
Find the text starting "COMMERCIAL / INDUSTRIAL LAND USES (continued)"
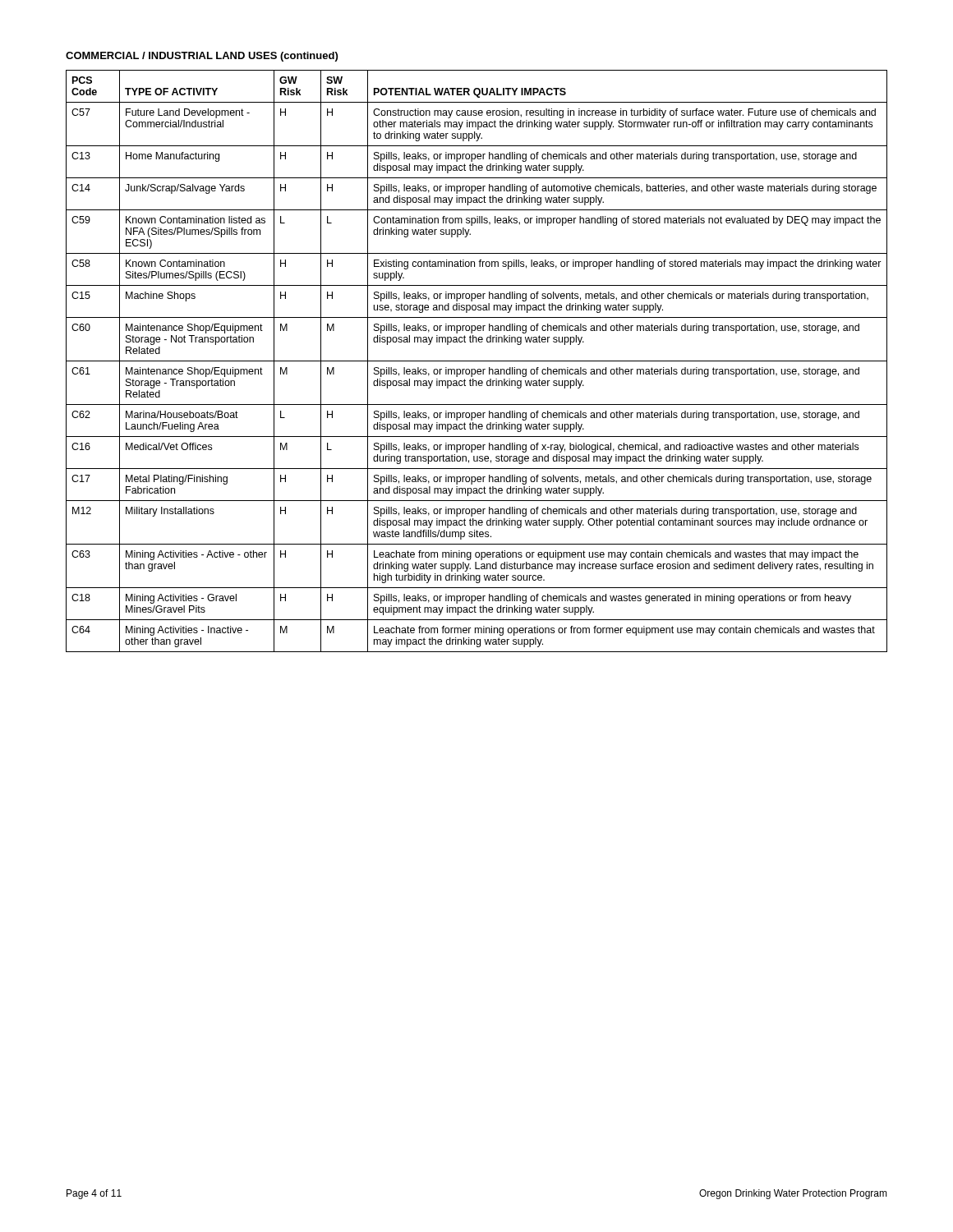point(202,55)
